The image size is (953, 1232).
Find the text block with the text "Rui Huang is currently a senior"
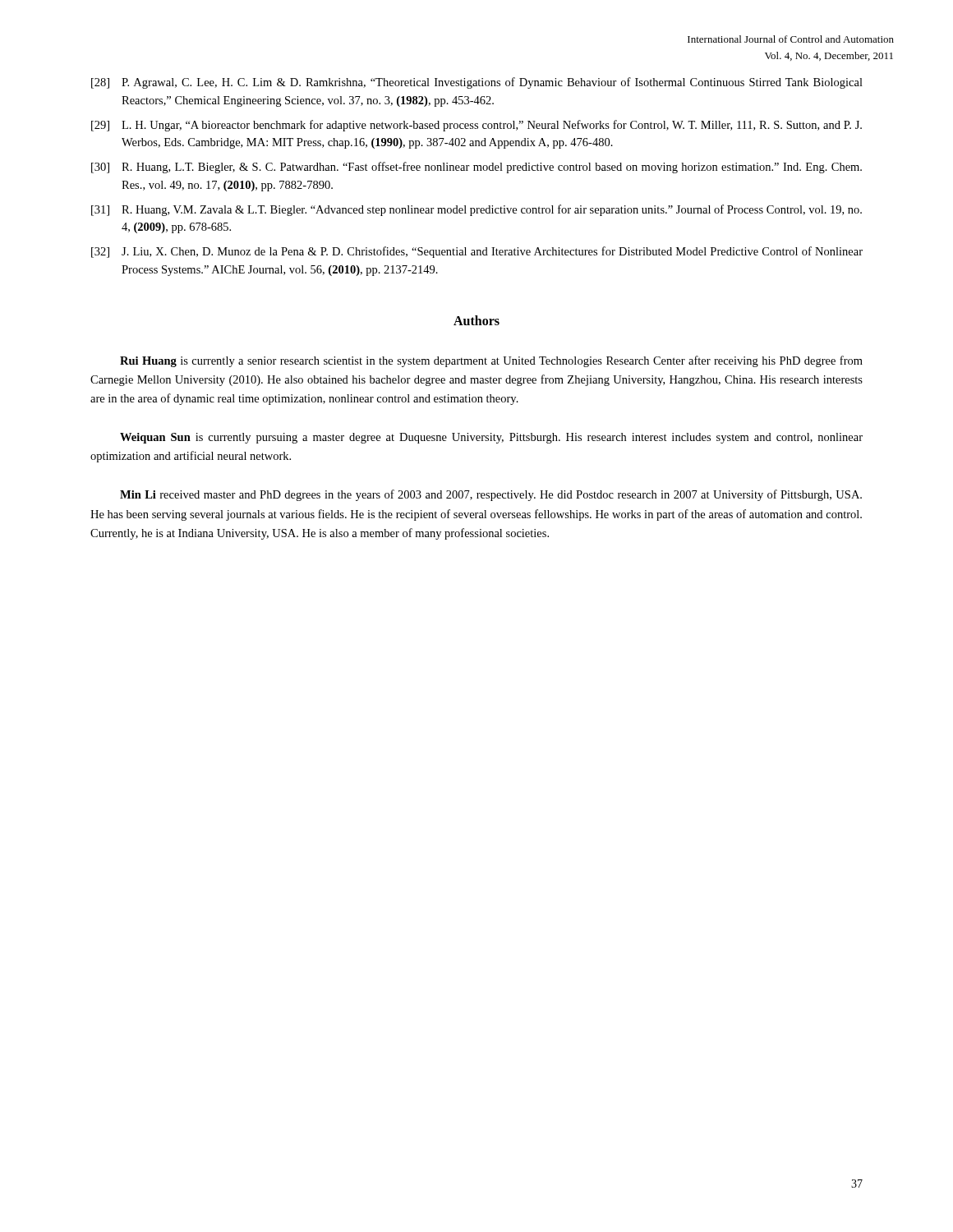476,379
